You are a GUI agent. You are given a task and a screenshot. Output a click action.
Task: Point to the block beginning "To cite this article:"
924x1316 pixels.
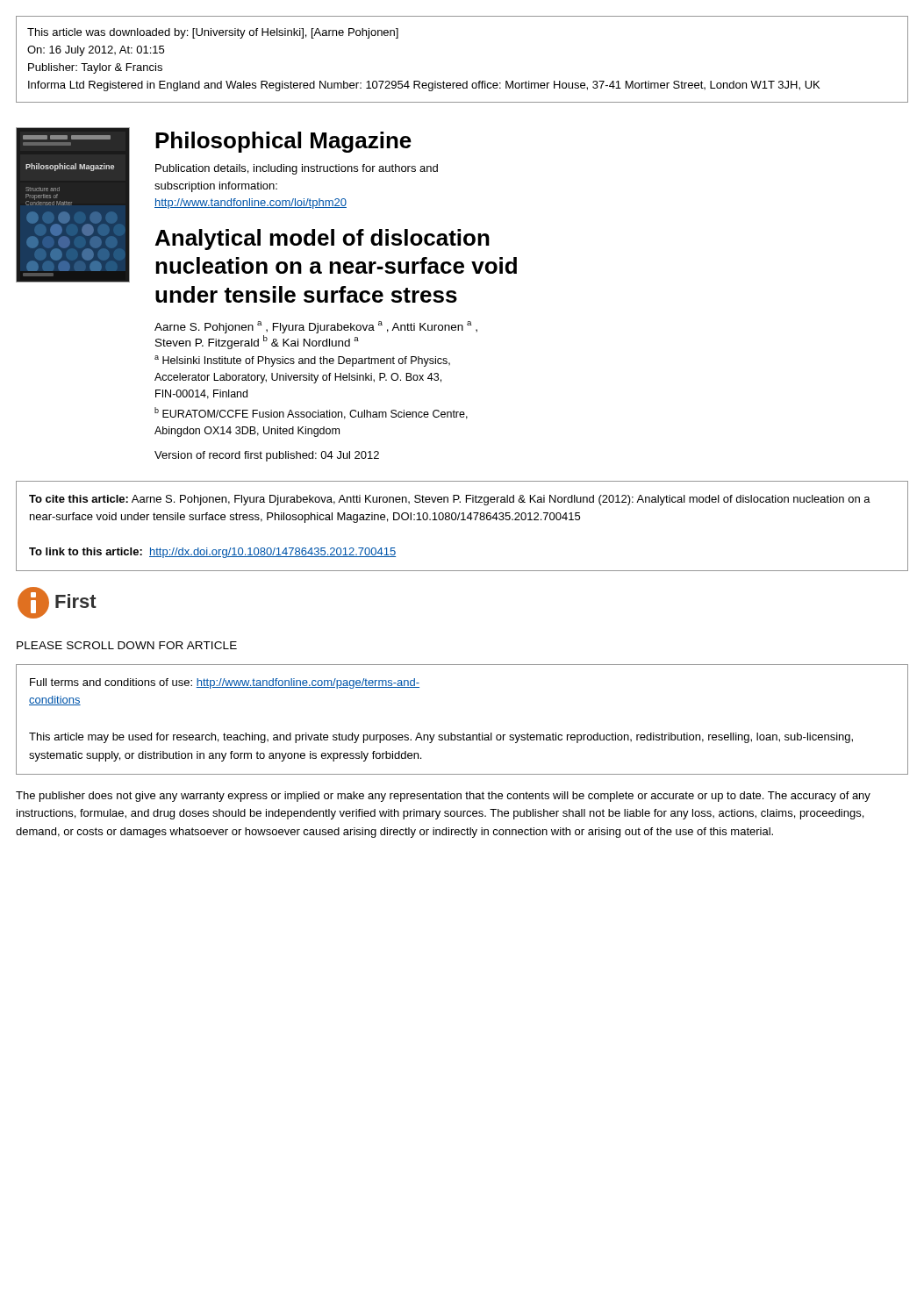[449, 525]
